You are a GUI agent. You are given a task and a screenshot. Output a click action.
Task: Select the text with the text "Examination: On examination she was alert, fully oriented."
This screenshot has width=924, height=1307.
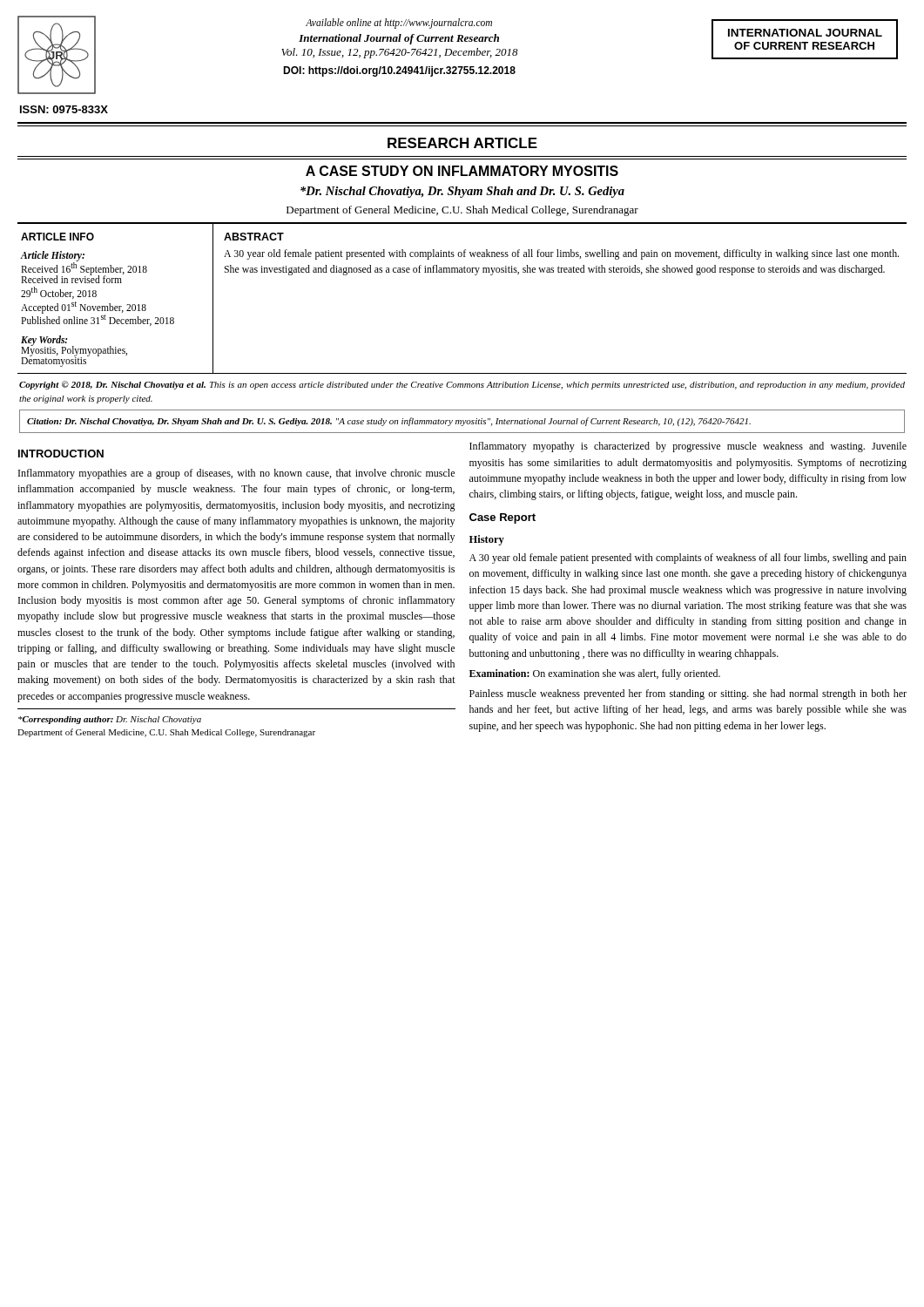coord(595,673)
